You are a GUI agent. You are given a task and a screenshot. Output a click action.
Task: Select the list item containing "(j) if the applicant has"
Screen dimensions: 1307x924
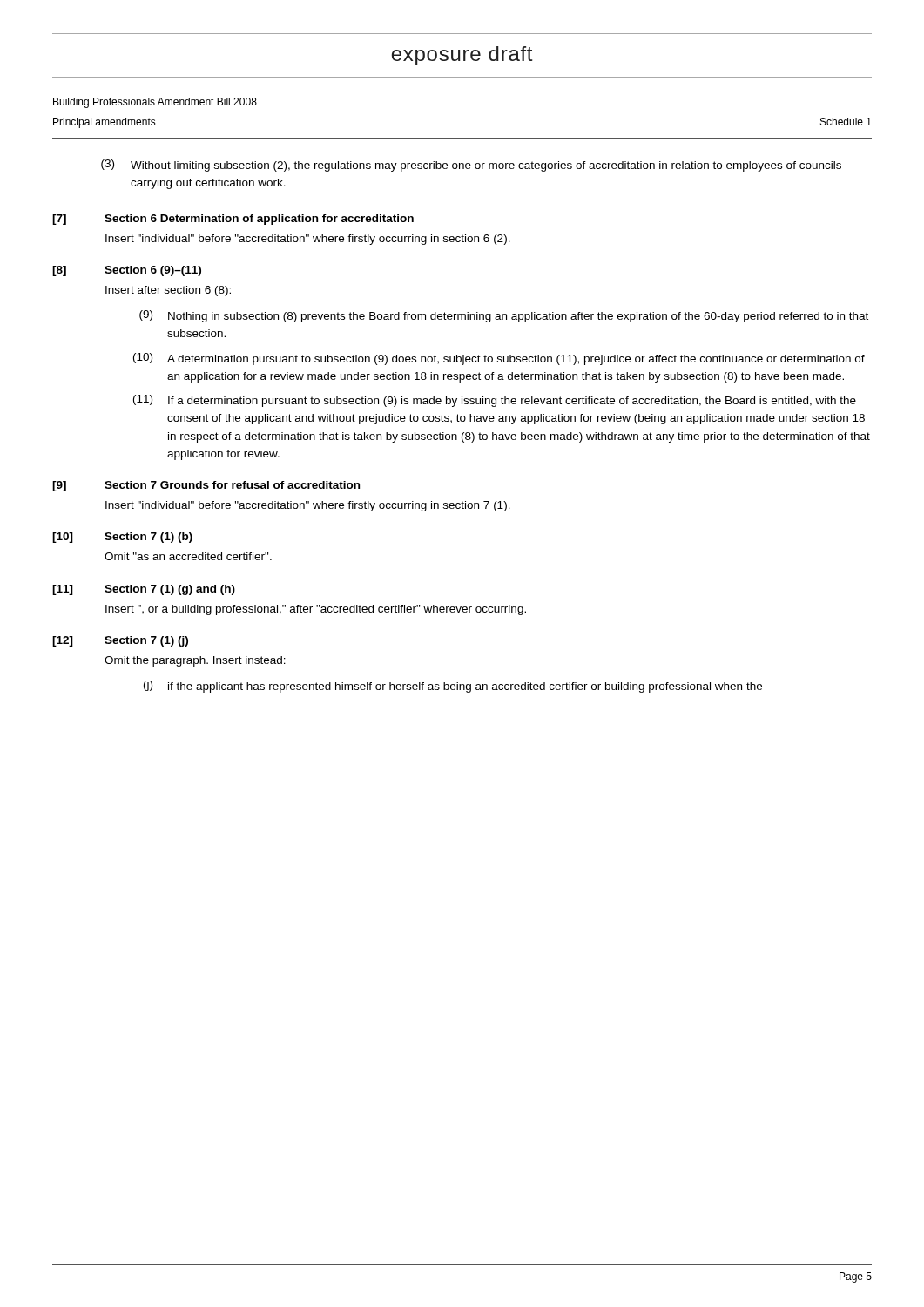tap(488, 687)
